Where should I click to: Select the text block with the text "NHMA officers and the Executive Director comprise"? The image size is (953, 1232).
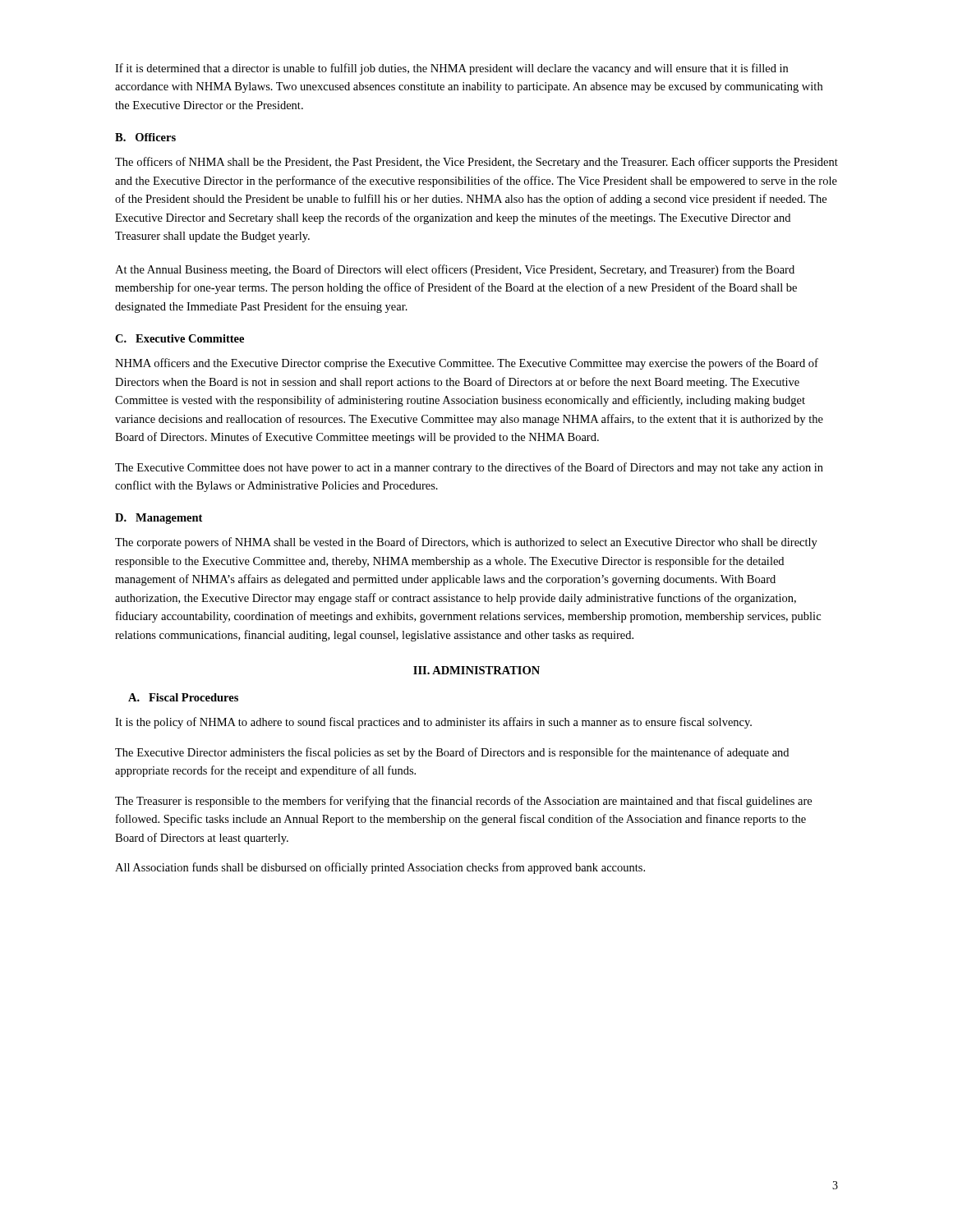pos(469,400)
